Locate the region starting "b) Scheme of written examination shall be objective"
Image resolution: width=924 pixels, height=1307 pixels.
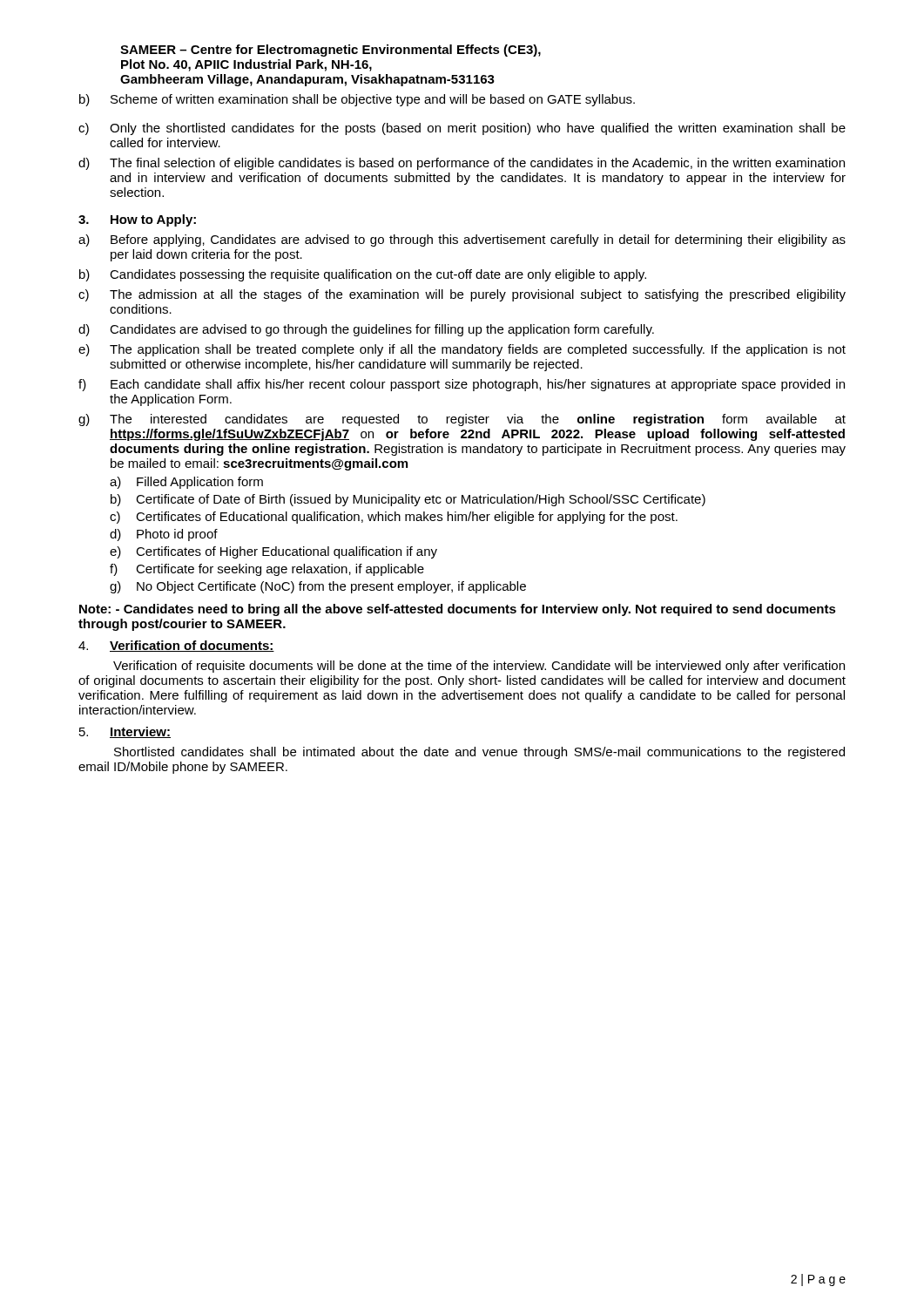(462, 99)
